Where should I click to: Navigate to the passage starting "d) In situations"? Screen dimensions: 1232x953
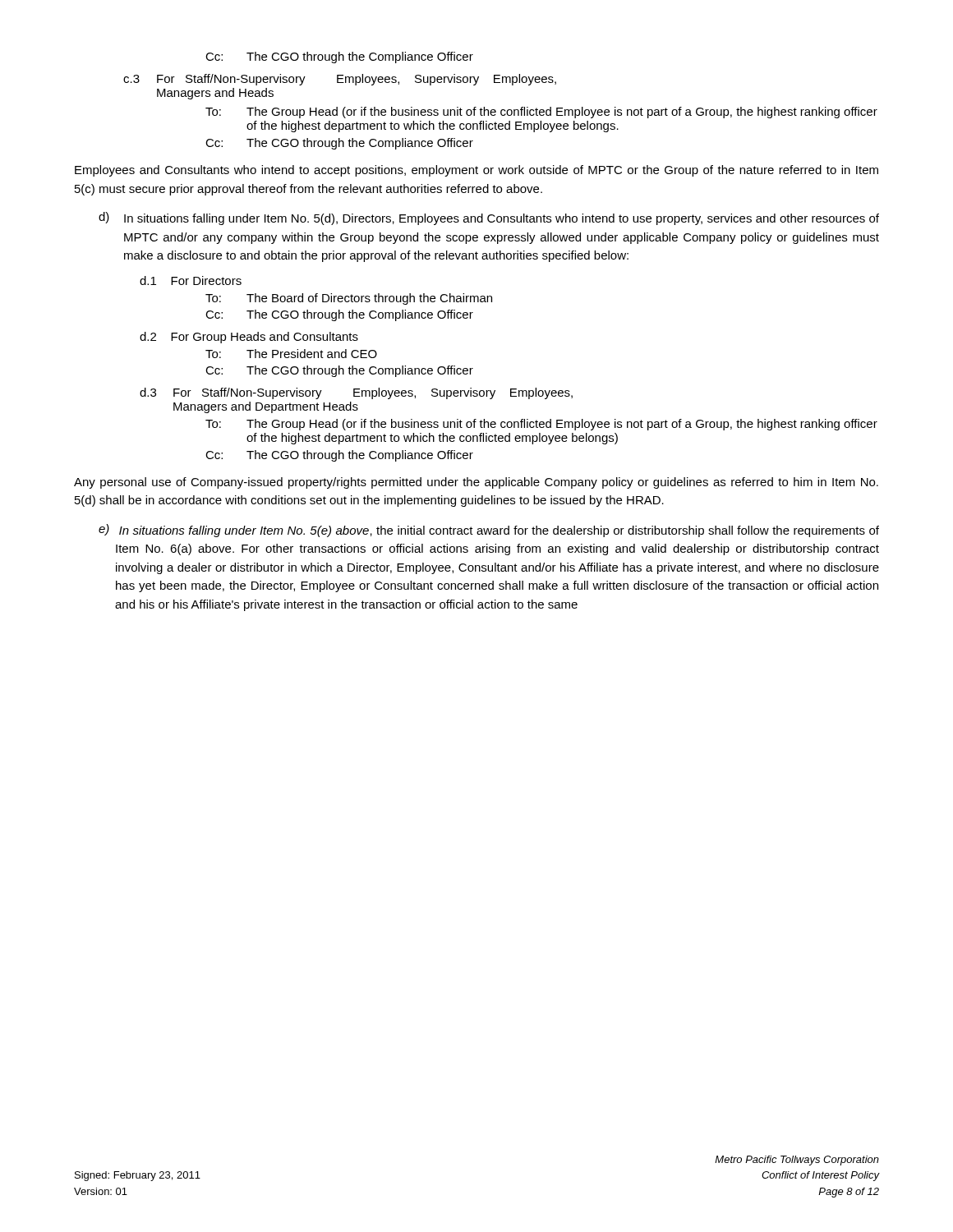[489, 237]
